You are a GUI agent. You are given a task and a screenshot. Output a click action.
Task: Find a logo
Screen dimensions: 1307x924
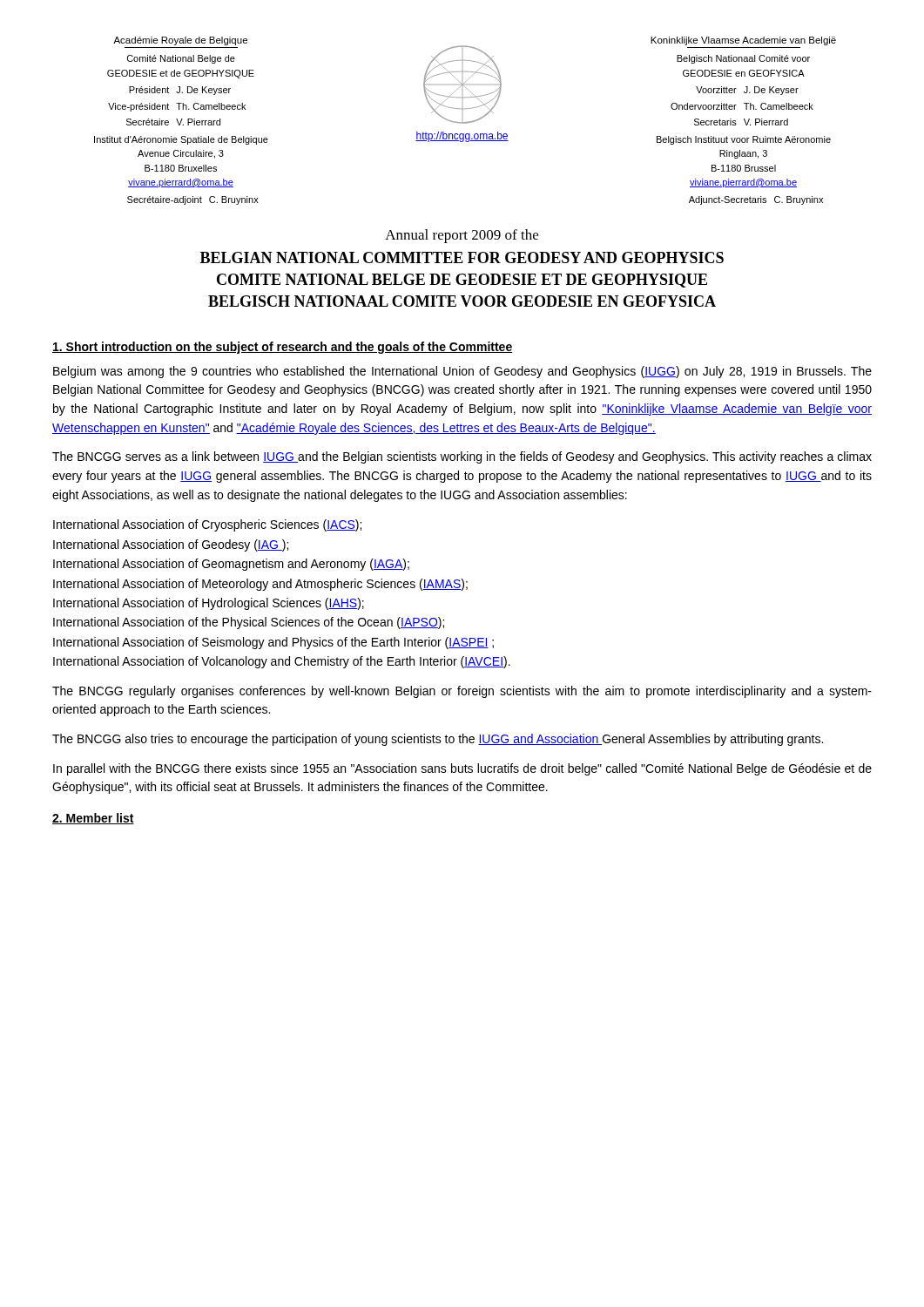tap(462, 85)
